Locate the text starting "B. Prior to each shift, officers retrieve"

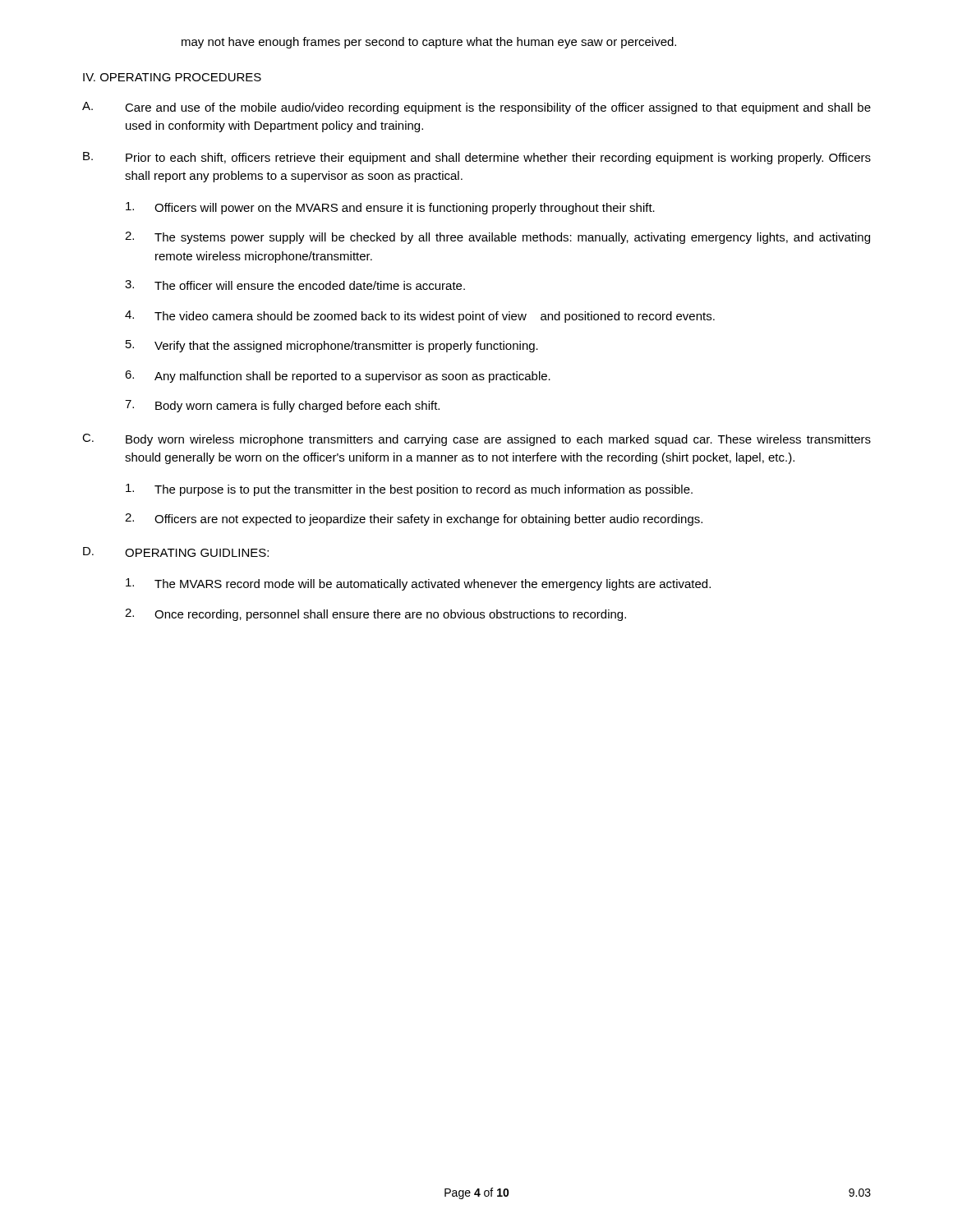pos(476,167)
